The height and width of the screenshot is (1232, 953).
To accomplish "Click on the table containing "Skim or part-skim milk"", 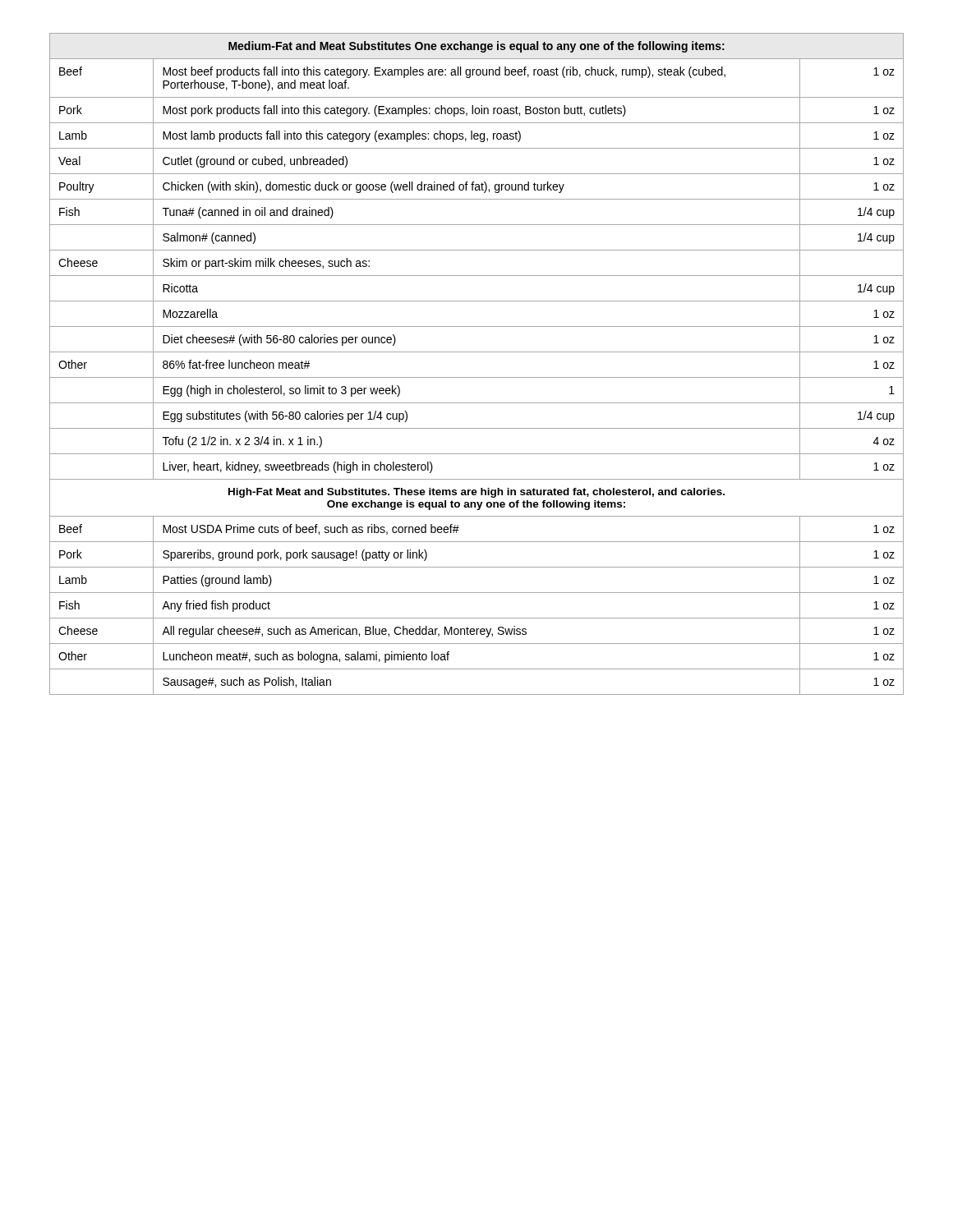I will pos(476,364).
